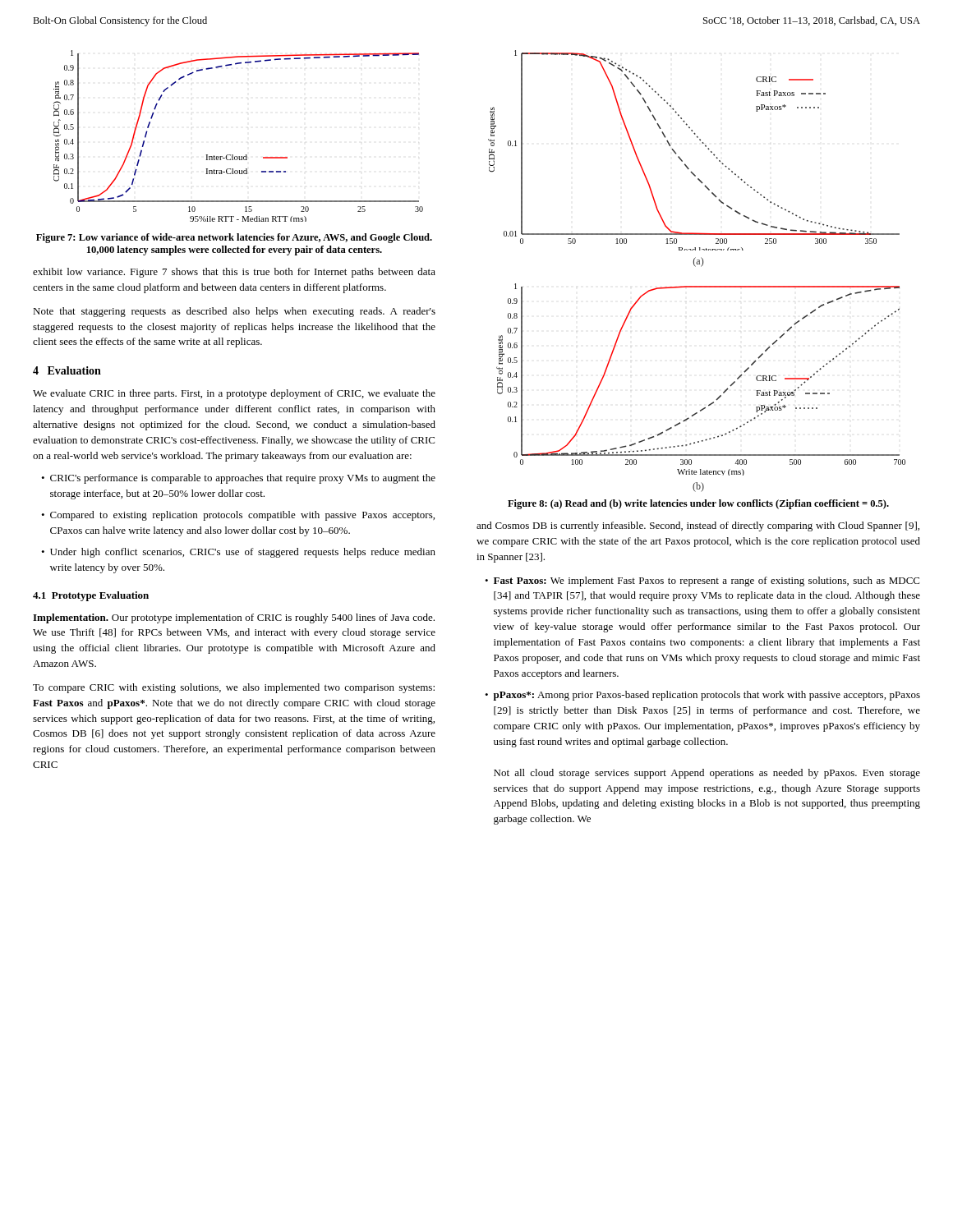Select the section header with the text "4 Evaluation"
This screenshot has width=953, height=1232.
point(67,371)
